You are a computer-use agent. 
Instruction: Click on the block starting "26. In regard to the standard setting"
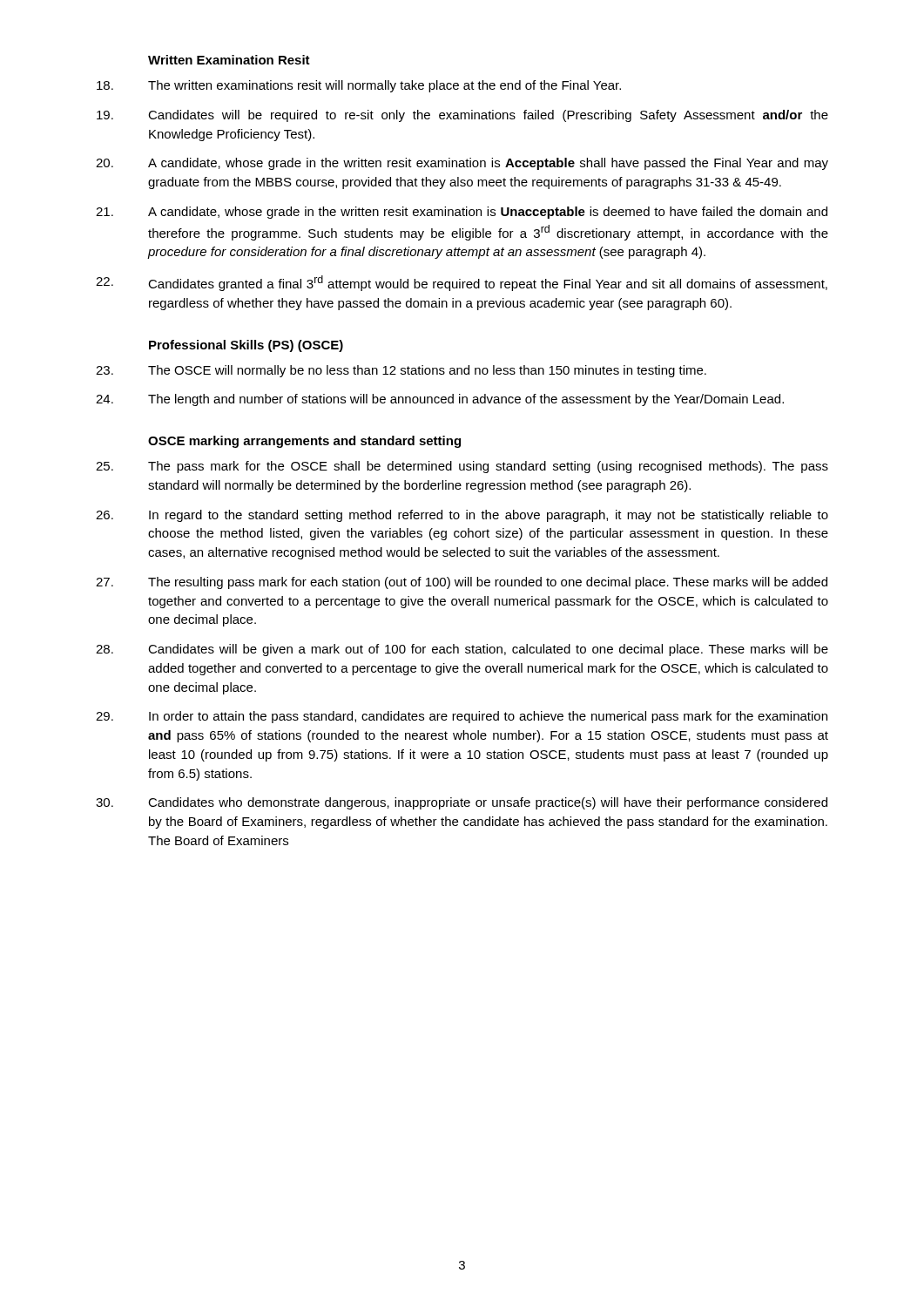tap(462, 533)
